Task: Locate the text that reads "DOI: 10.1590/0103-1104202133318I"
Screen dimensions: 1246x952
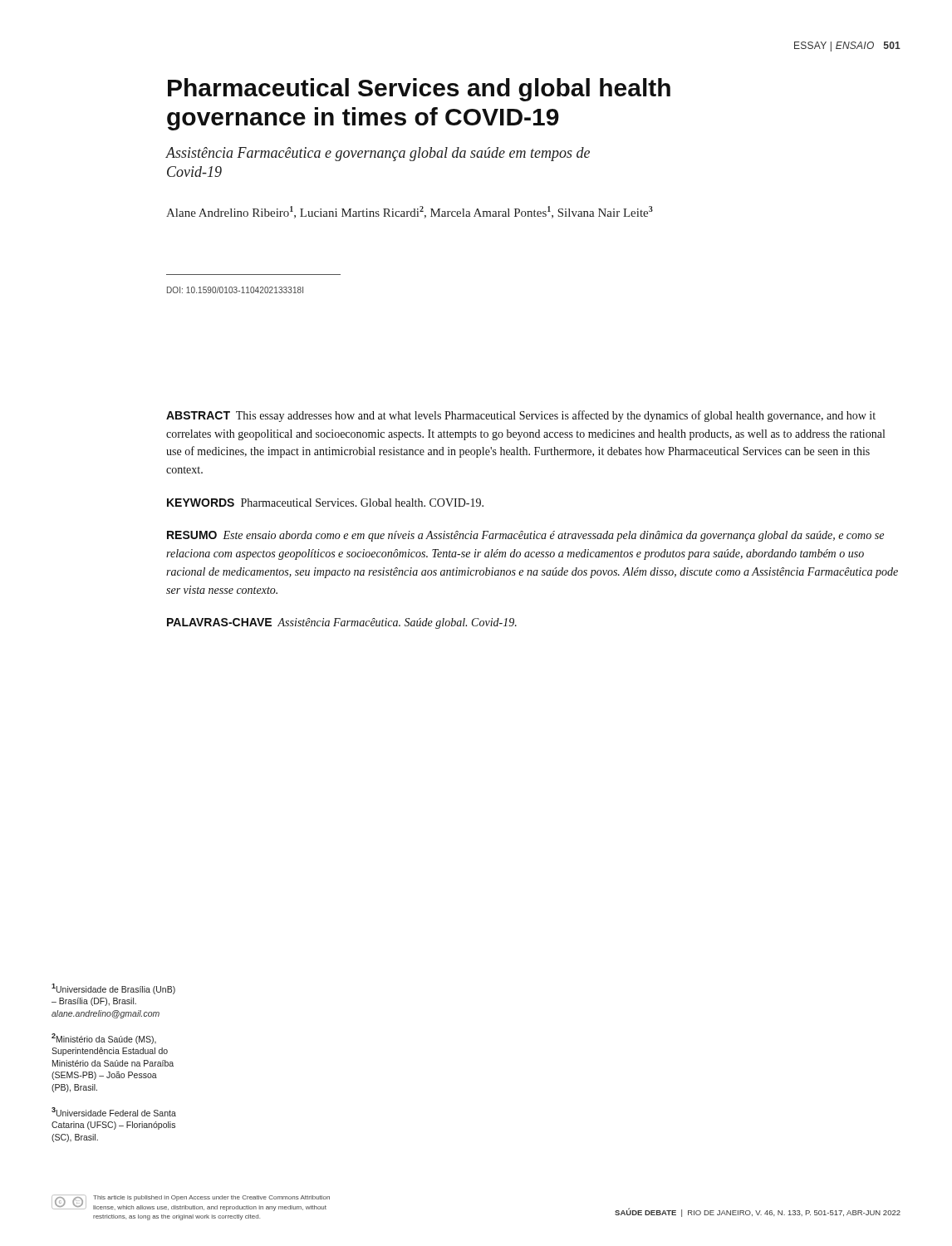Action: pos(235,290)
